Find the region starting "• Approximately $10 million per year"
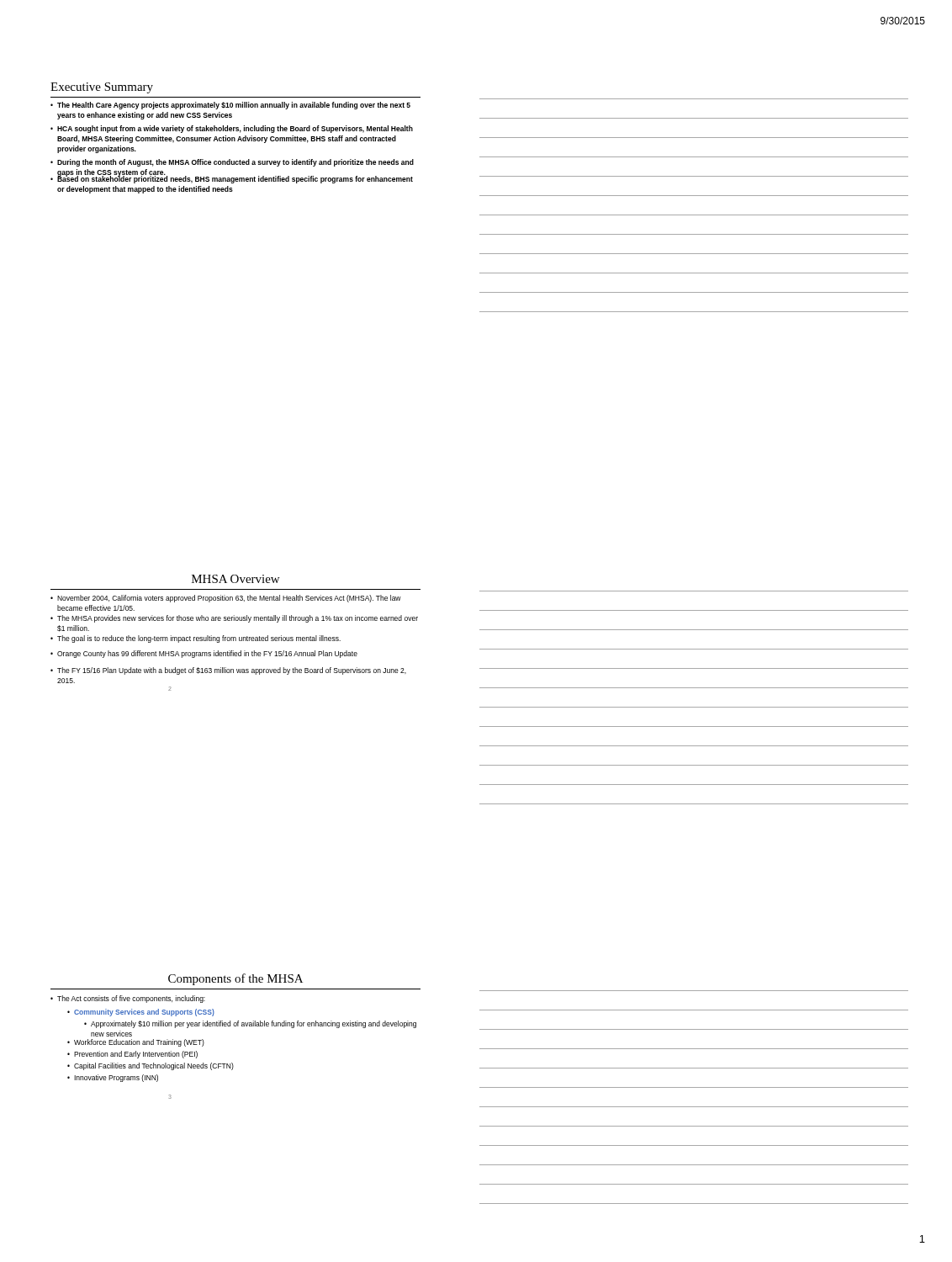Image resolution: width=952 pixels, height=1262 pixels. [x=252, y=1030]
